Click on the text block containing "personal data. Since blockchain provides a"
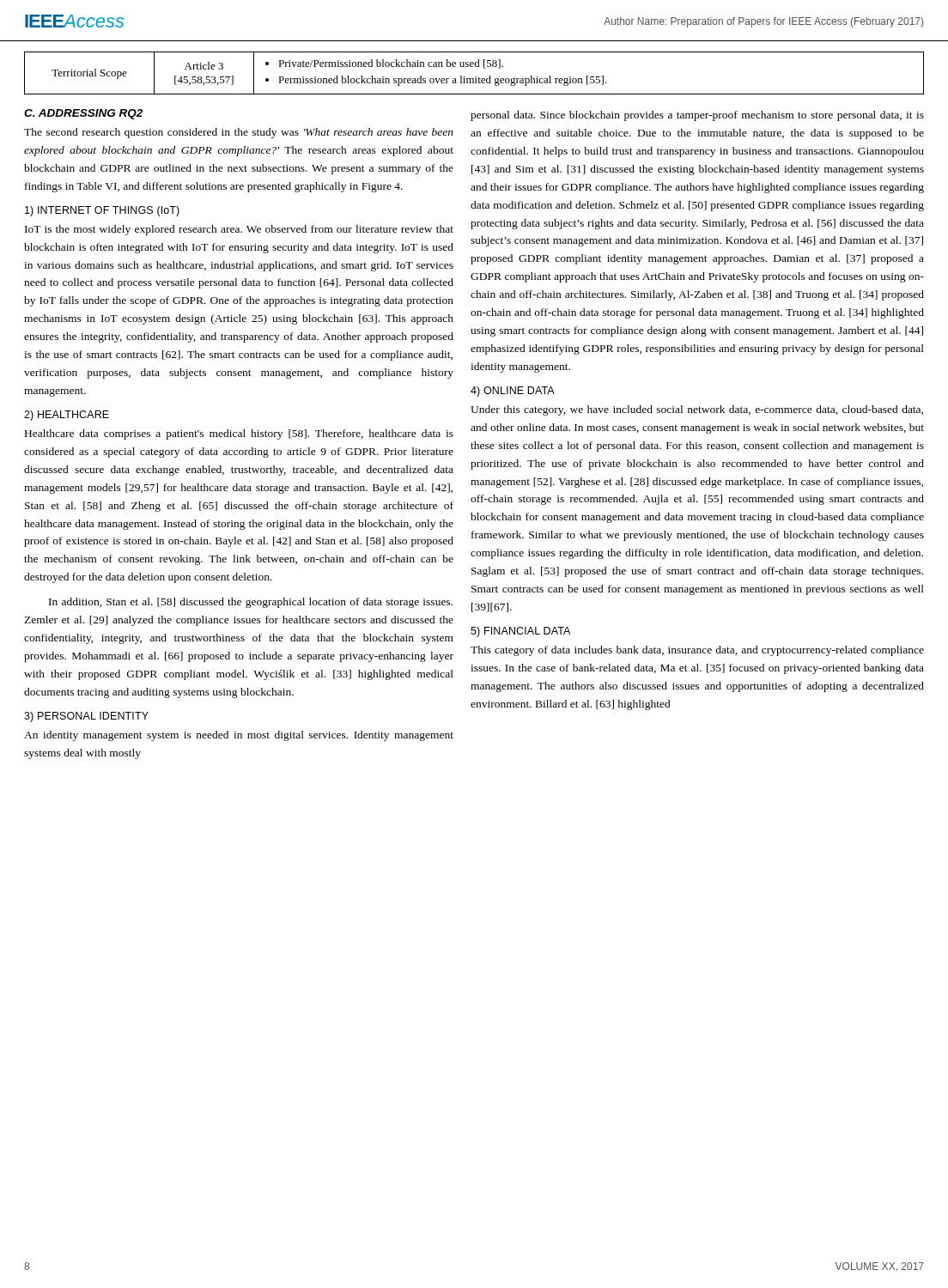 click(697, 240)
